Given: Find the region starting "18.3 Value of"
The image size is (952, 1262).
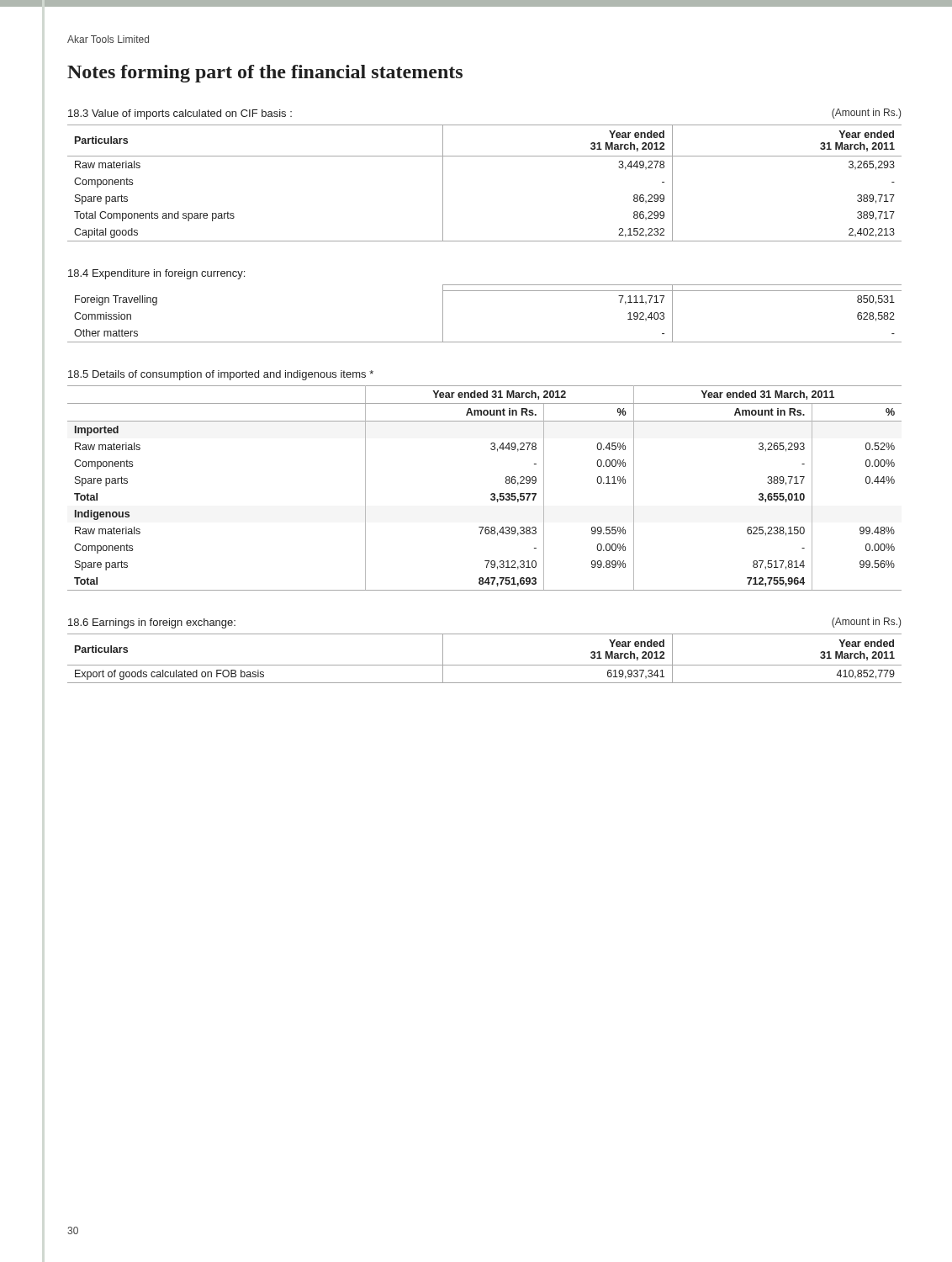Looking at the screenshot, I should (x=484, y=113).
